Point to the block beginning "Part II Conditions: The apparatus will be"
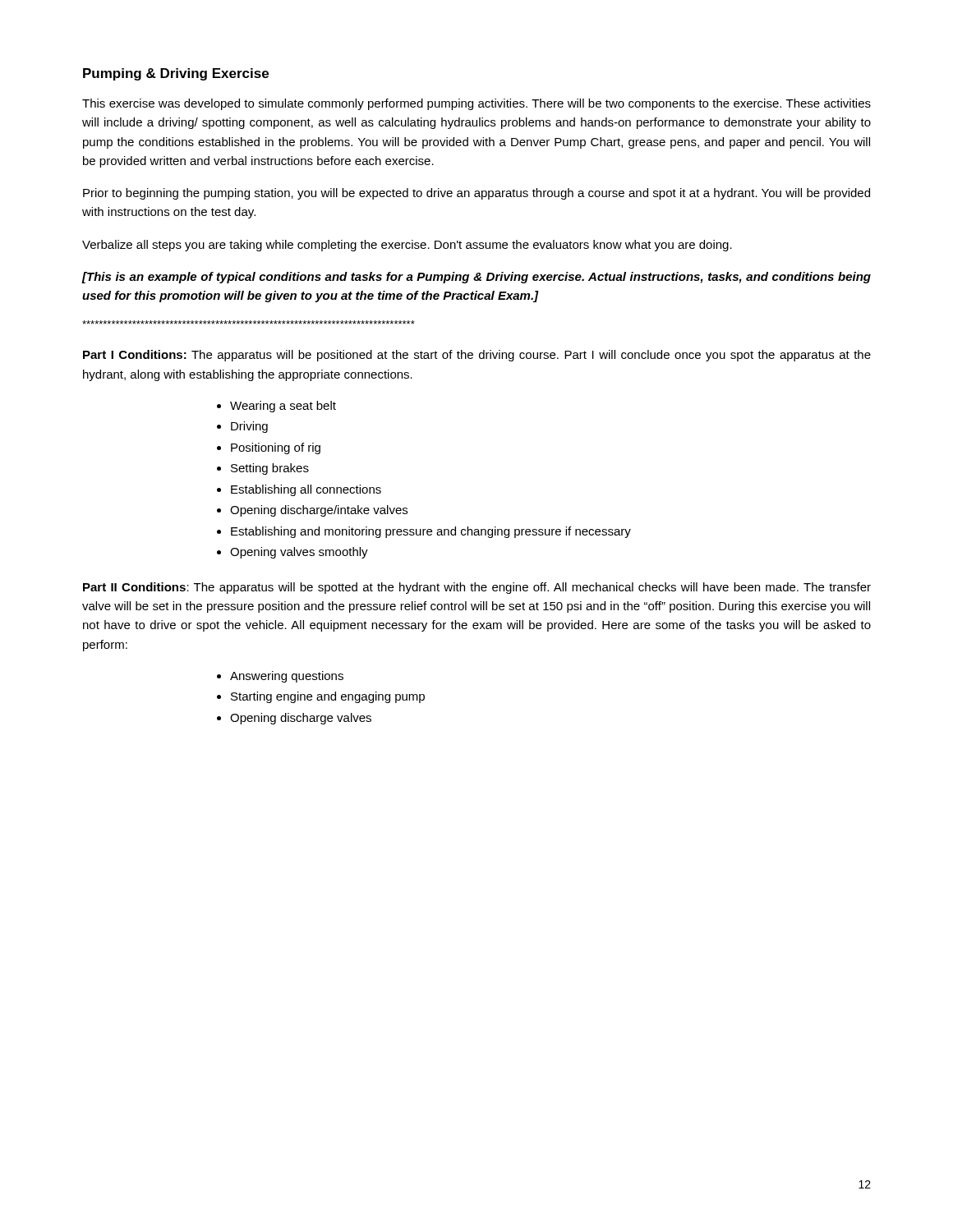The height and width of the screenshot is (1232, 953). [x=476, y=615]
